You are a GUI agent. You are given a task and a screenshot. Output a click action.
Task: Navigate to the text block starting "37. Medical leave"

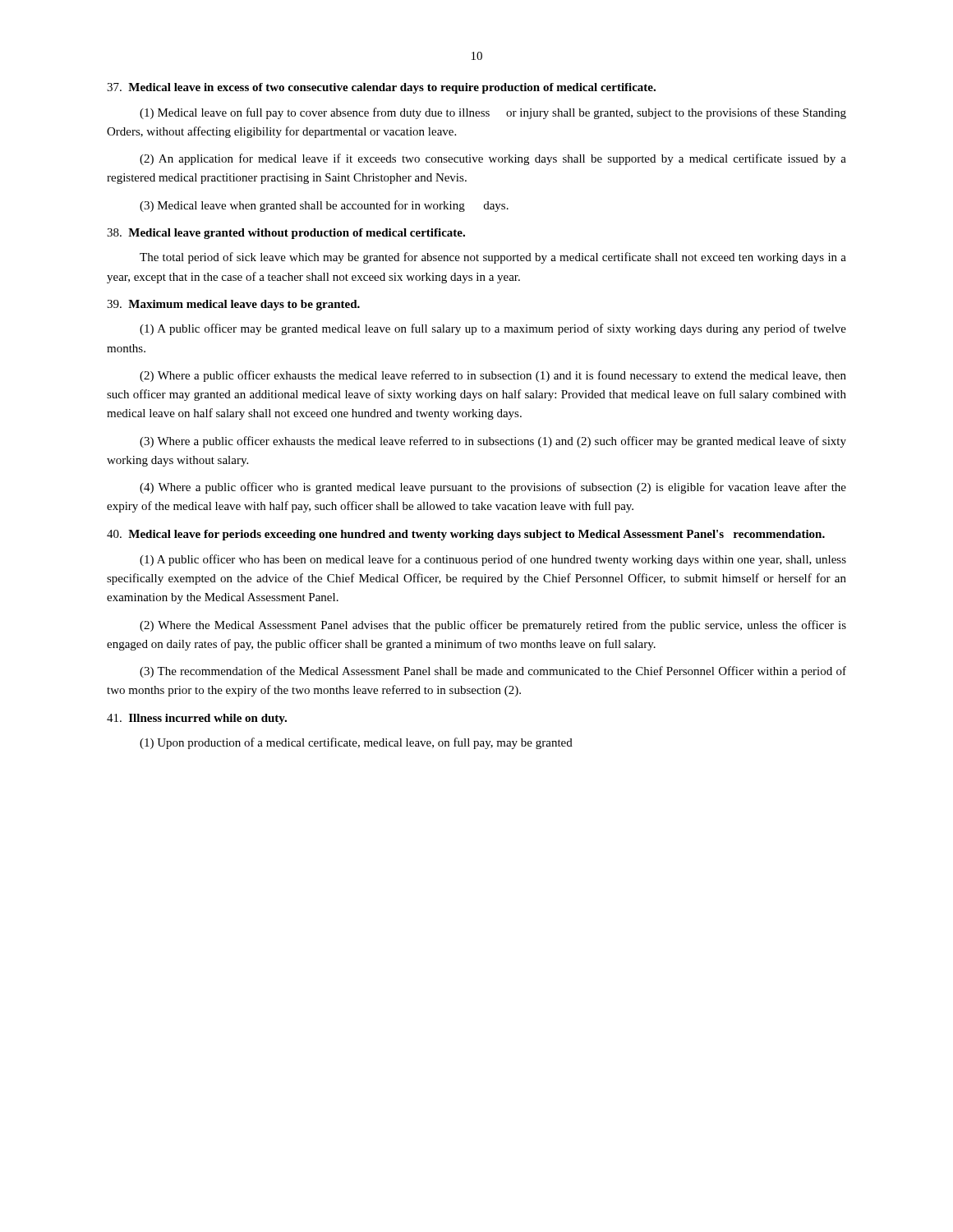tap(382, 87)
